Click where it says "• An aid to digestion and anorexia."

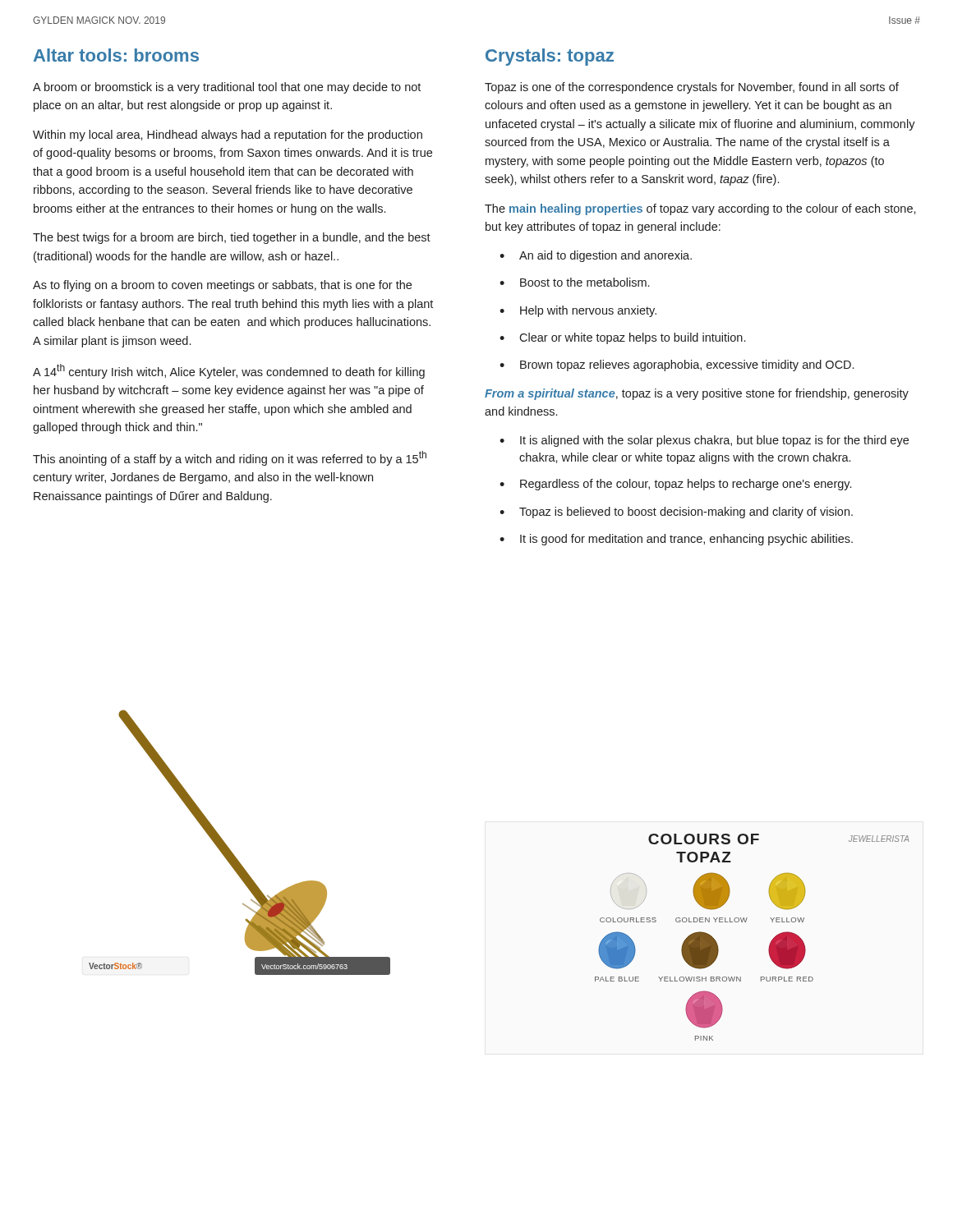[596, 257]
